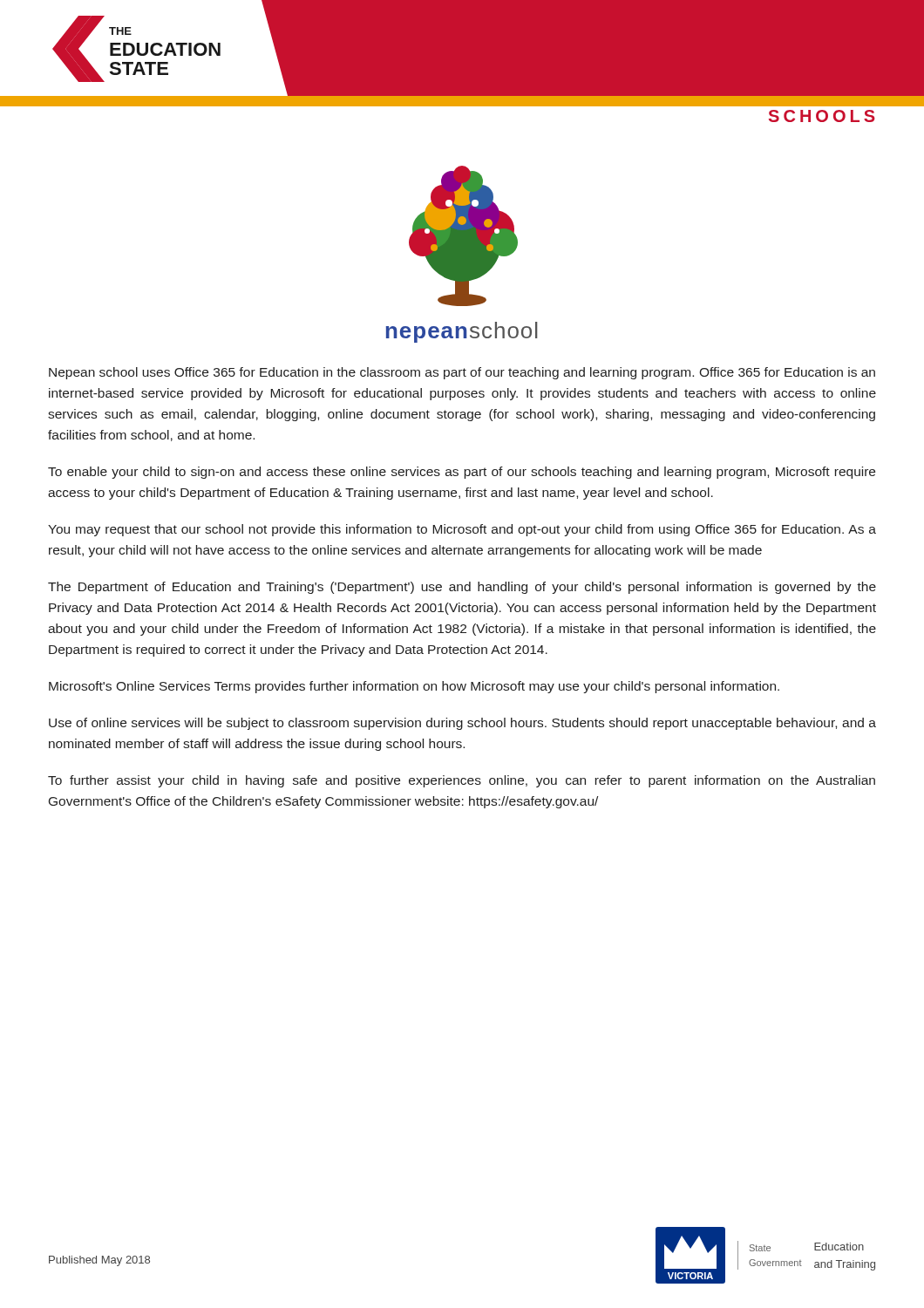
Task: Click the passage that begins "Nepean school uses Office 365 for"
Action: pos(462,403)
